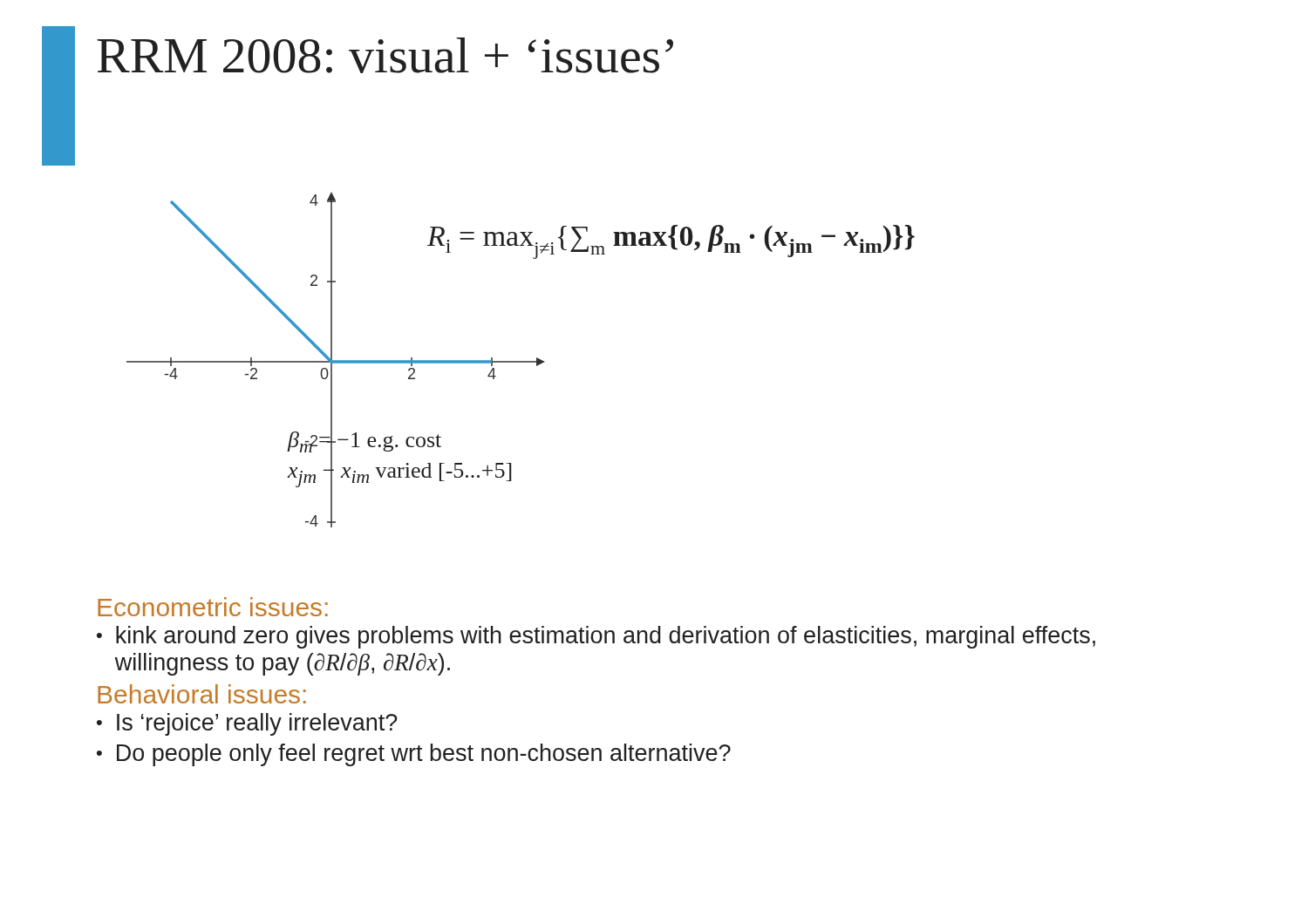Point to the text block starting "• Is ‘rejoice’ really irrelevant?"
Viewport: 1308px width, 924px height.
pos(247,723)
